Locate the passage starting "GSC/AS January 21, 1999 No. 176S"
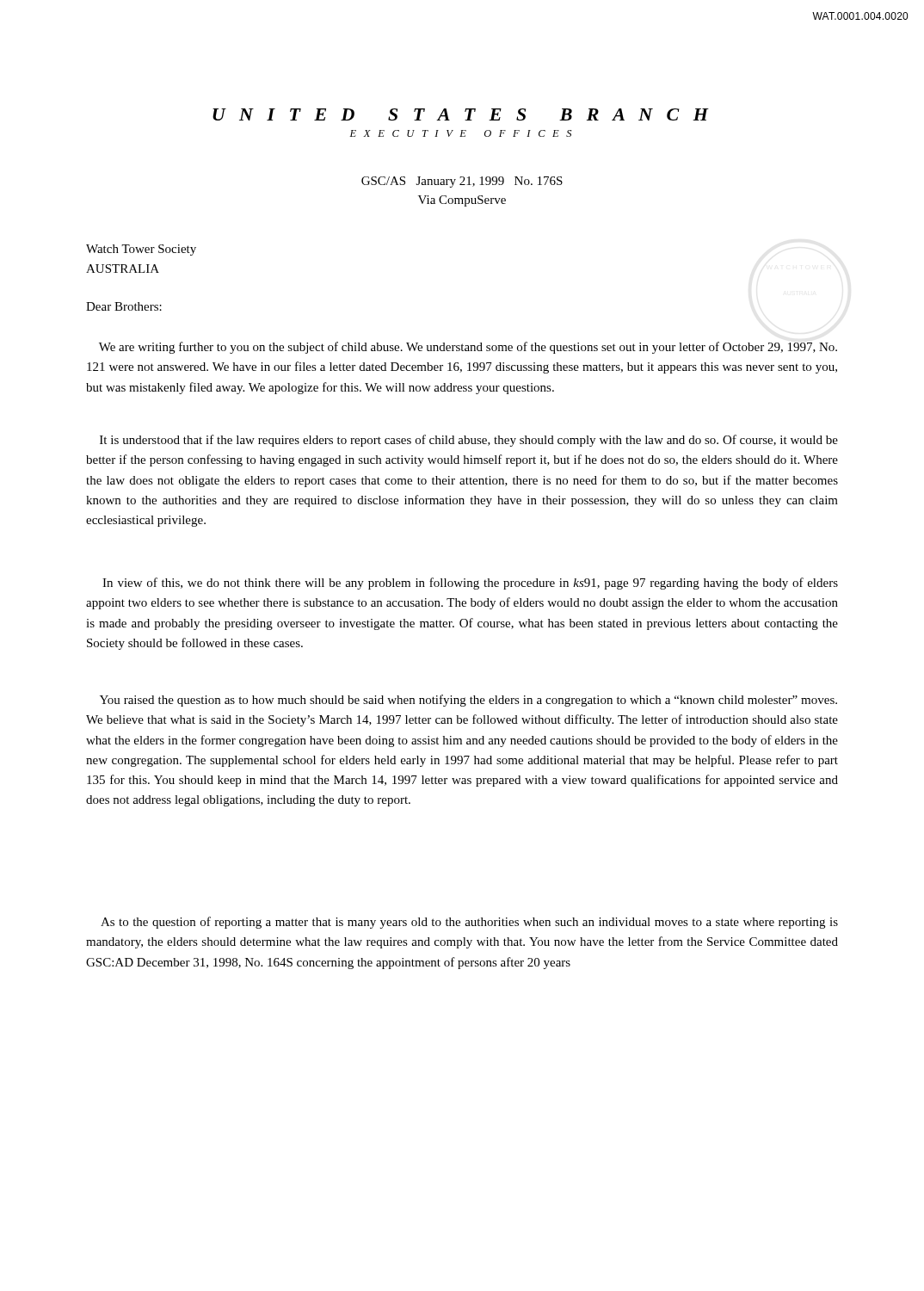The image size is (924, 1291). pyautogui.click(x=462, y=181)
